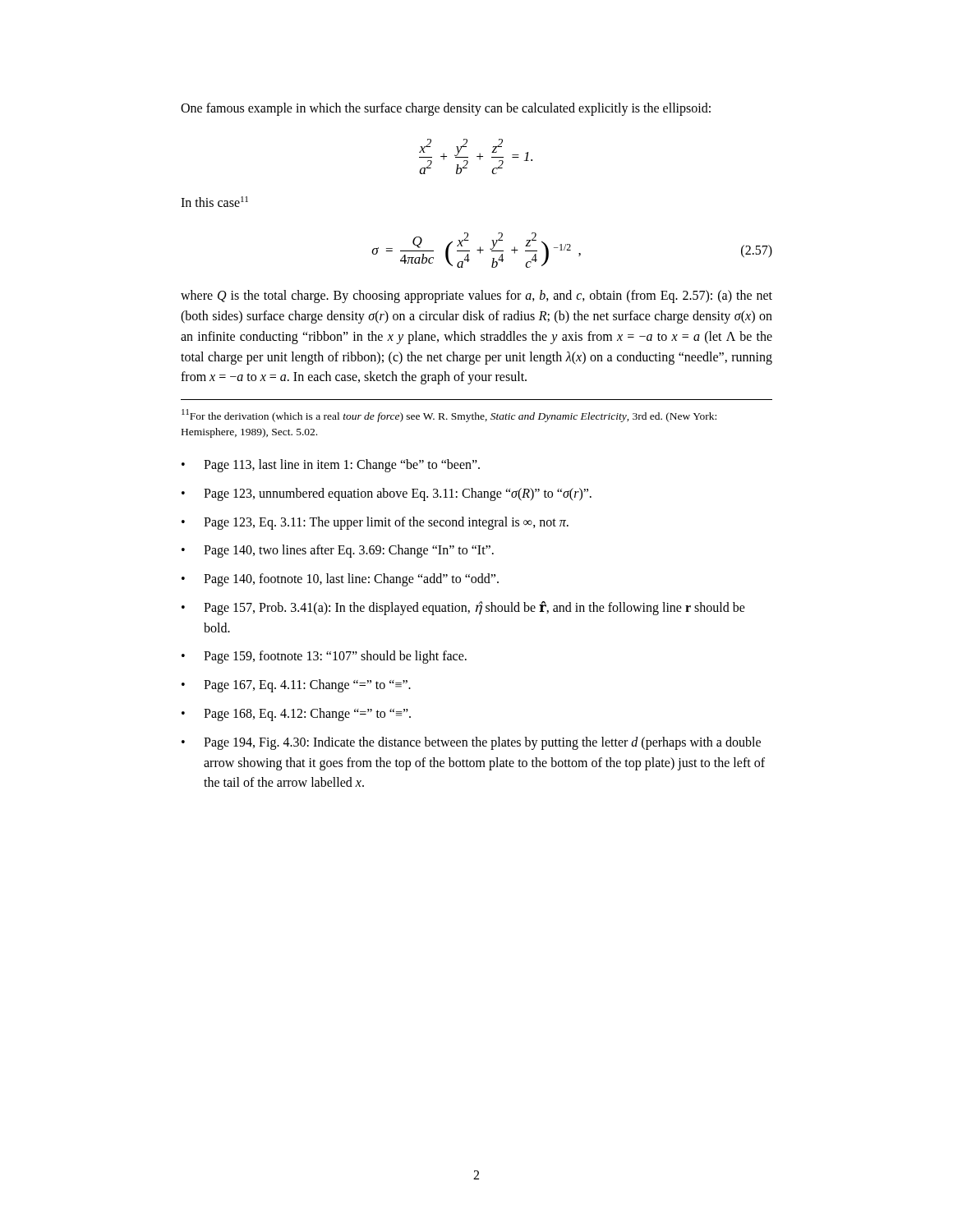
Task: Point to the region starting "• Page 167, Eq."
Action: coord(296,686)
